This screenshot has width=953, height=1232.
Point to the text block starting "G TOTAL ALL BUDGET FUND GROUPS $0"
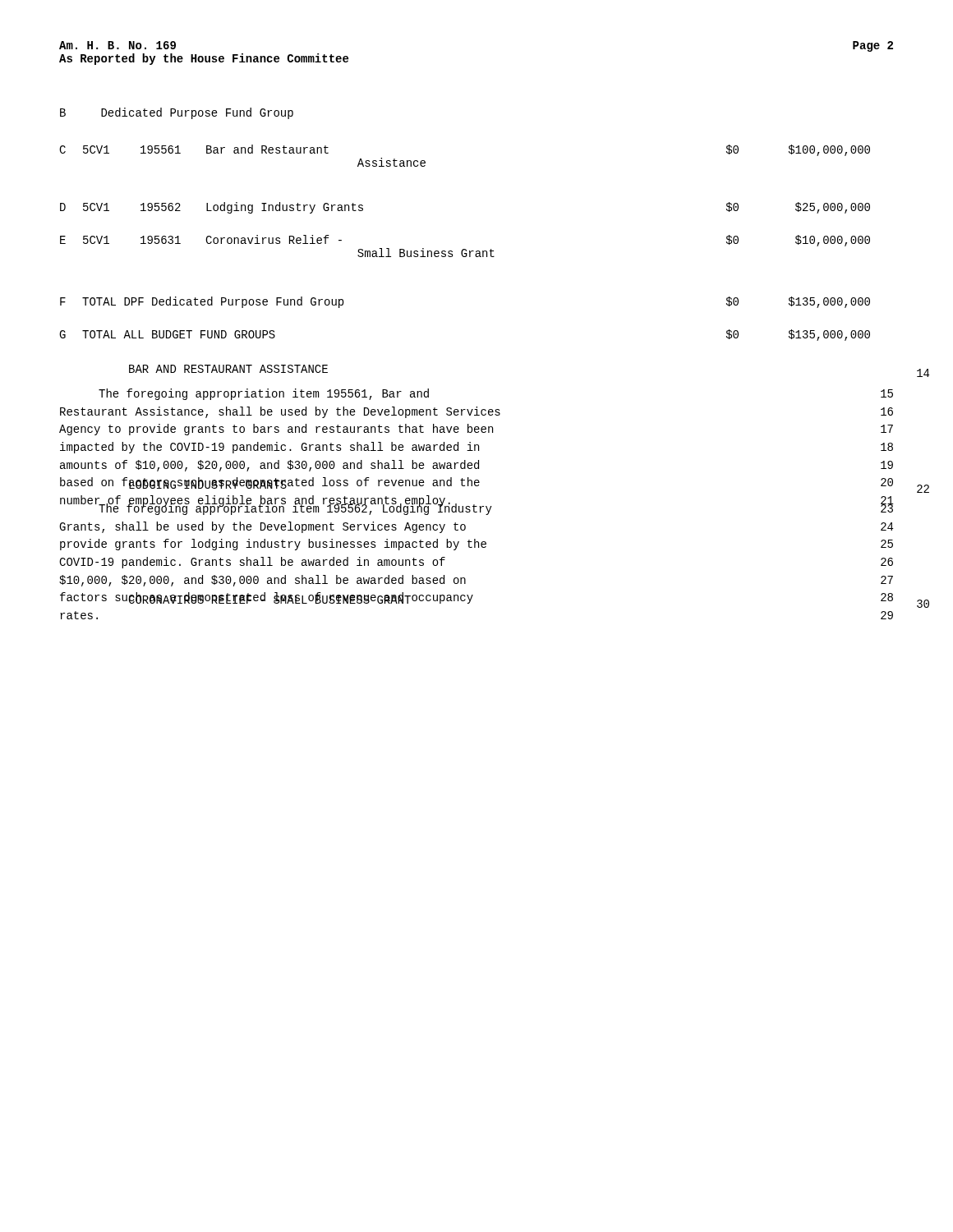(175, 335)
